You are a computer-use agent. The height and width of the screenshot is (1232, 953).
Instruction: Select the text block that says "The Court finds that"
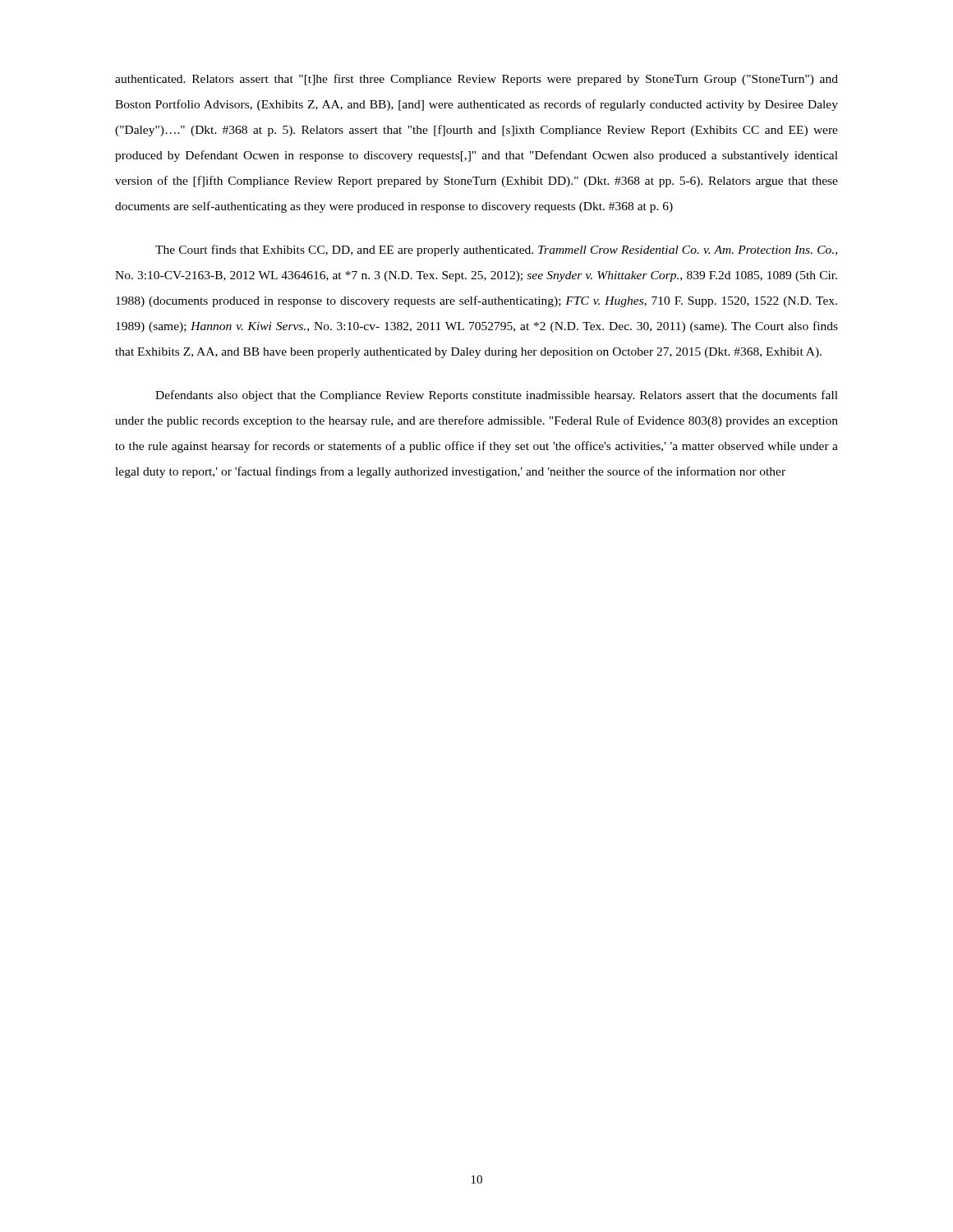click(476, 300)
